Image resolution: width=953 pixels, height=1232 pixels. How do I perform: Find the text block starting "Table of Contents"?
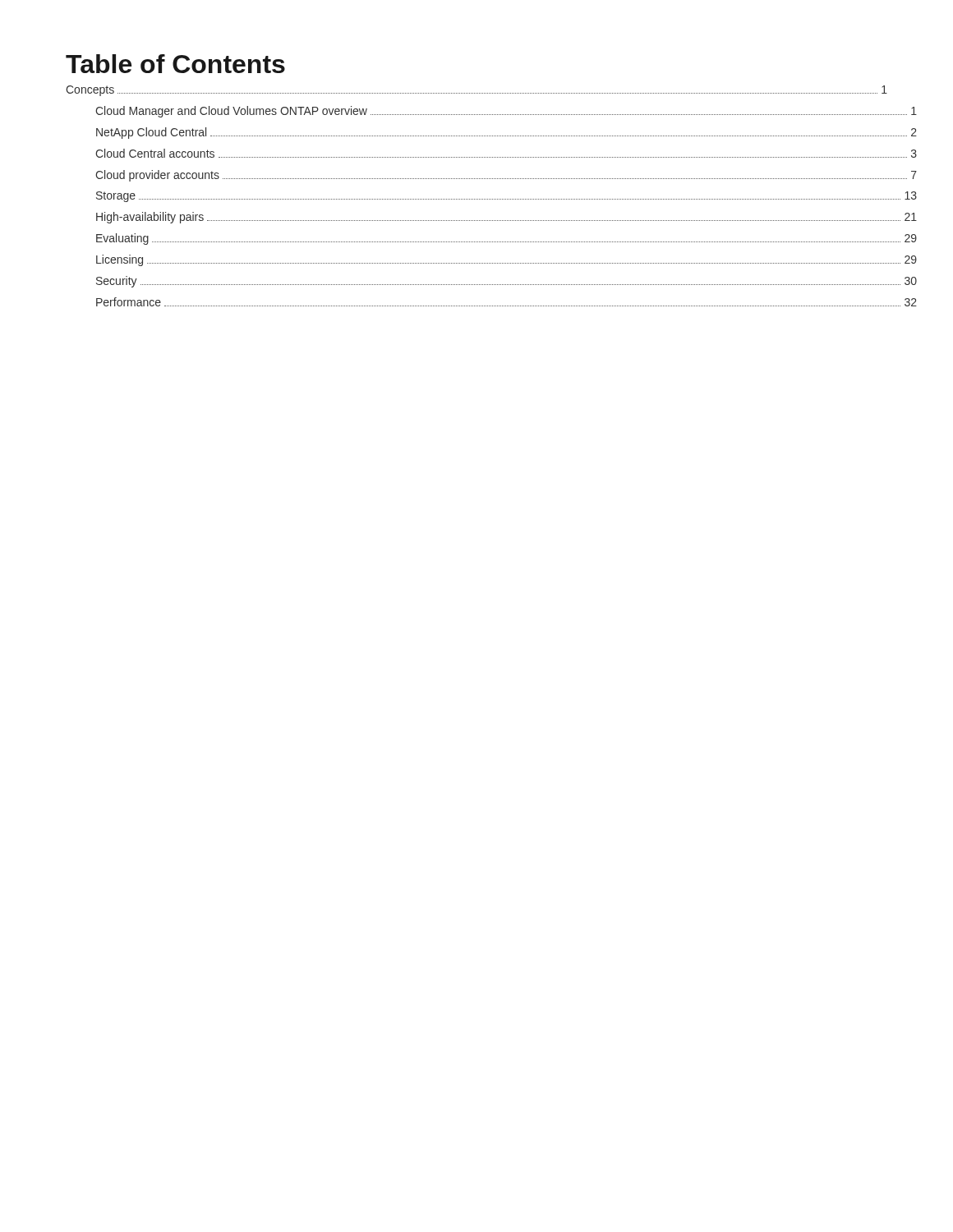[176, 64]
